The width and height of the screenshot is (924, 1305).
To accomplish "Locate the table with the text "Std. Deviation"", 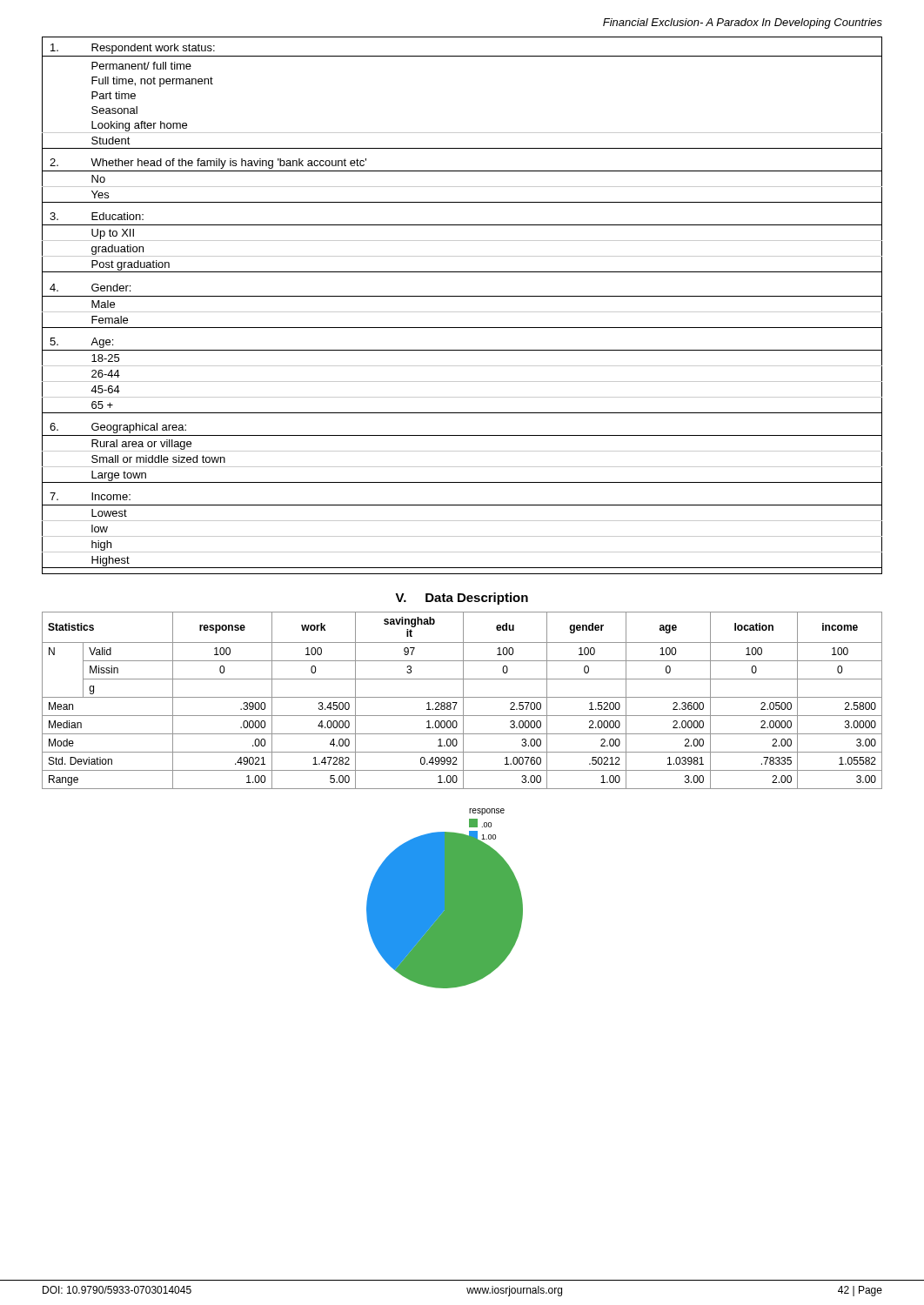I will (x=462, y=700).
